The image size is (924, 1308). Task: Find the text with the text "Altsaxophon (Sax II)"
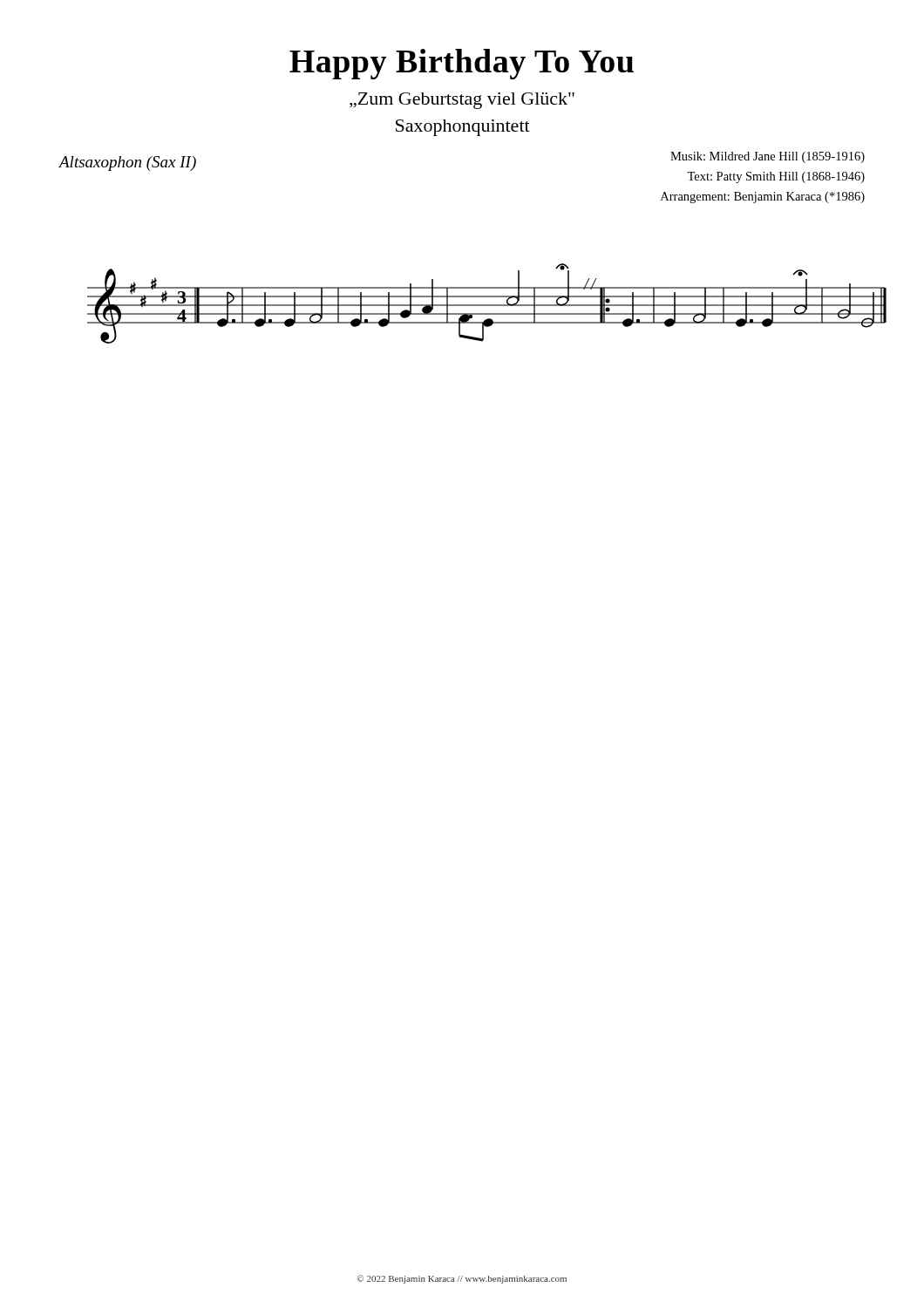[x=128, y=162]
